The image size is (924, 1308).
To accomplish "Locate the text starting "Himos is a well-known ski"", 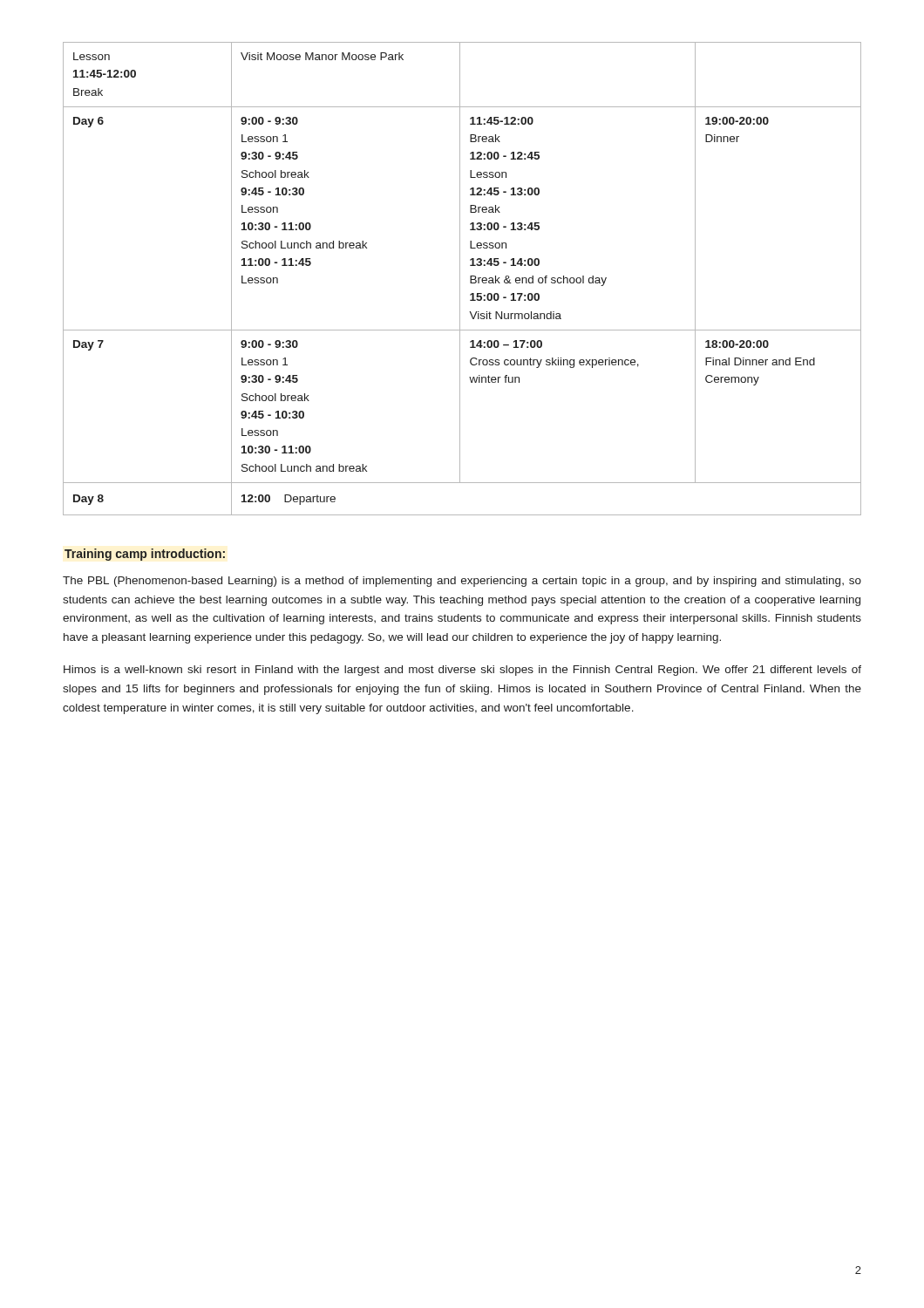I will tap(462, 688).
